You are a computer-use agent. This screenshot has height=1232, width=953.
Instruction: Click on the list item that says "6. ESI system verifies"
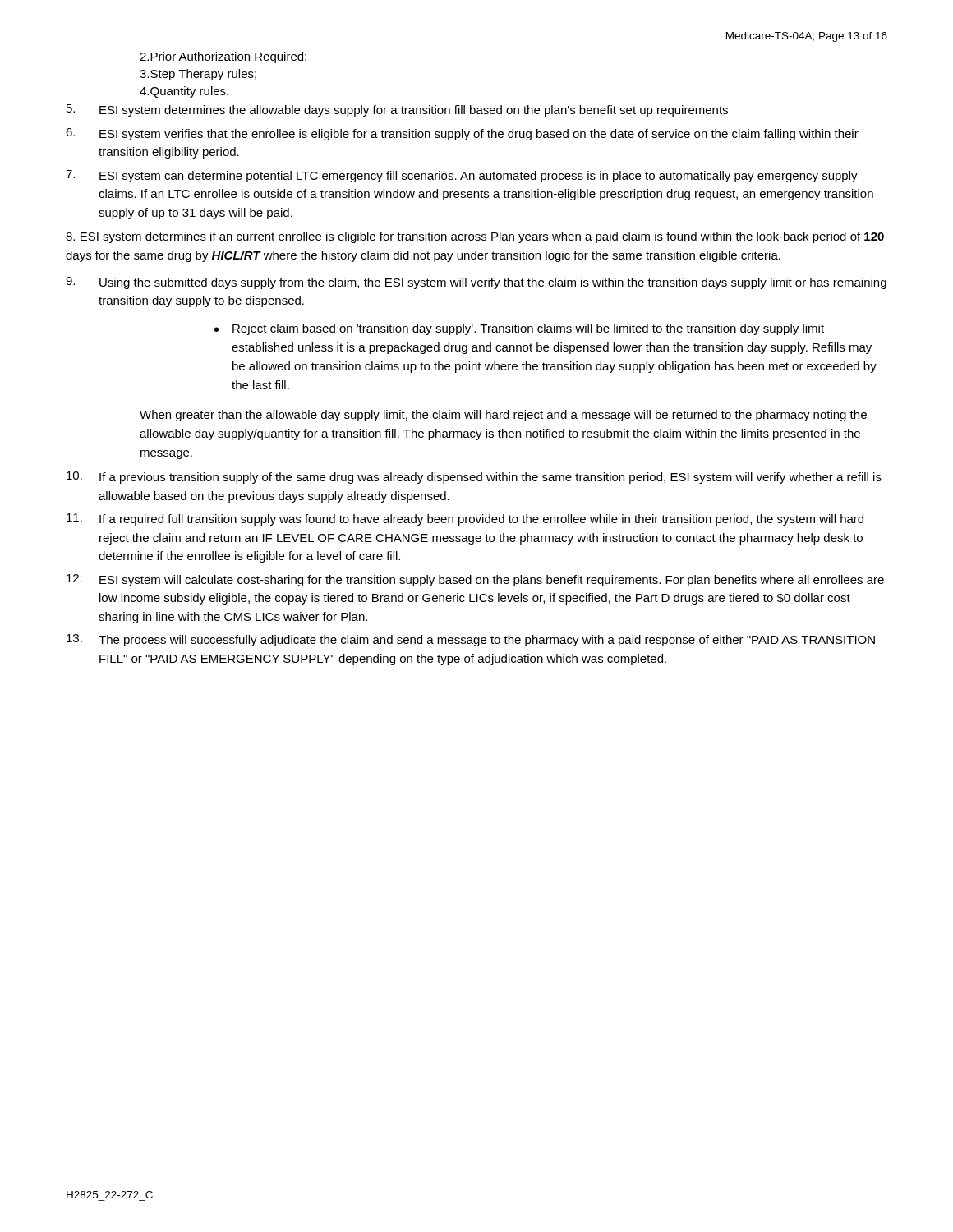point(476,143)
